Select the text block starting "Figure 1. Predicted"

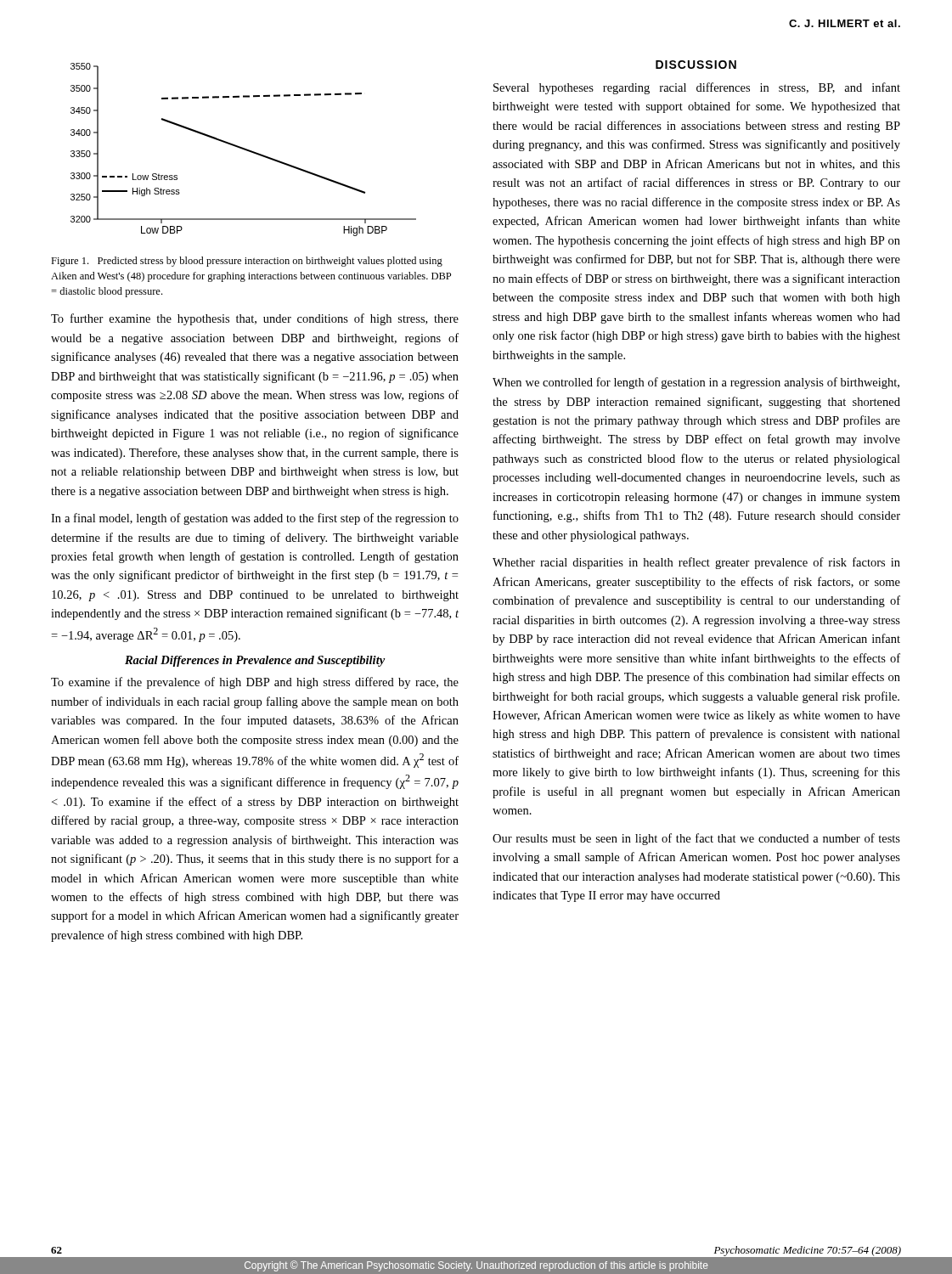point(251,276)
